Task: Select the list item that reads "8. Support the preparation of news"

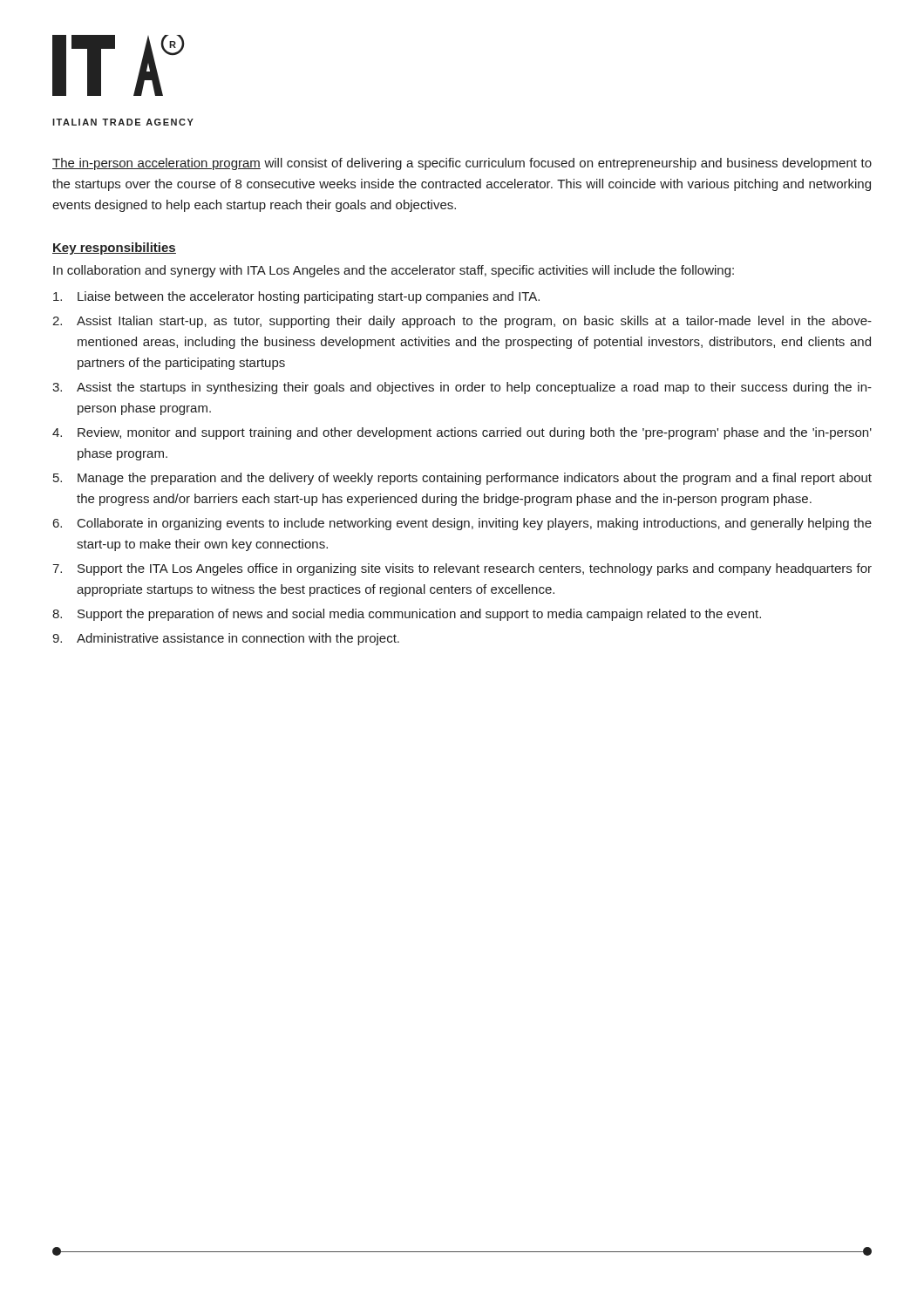Action: coord(462,614)
